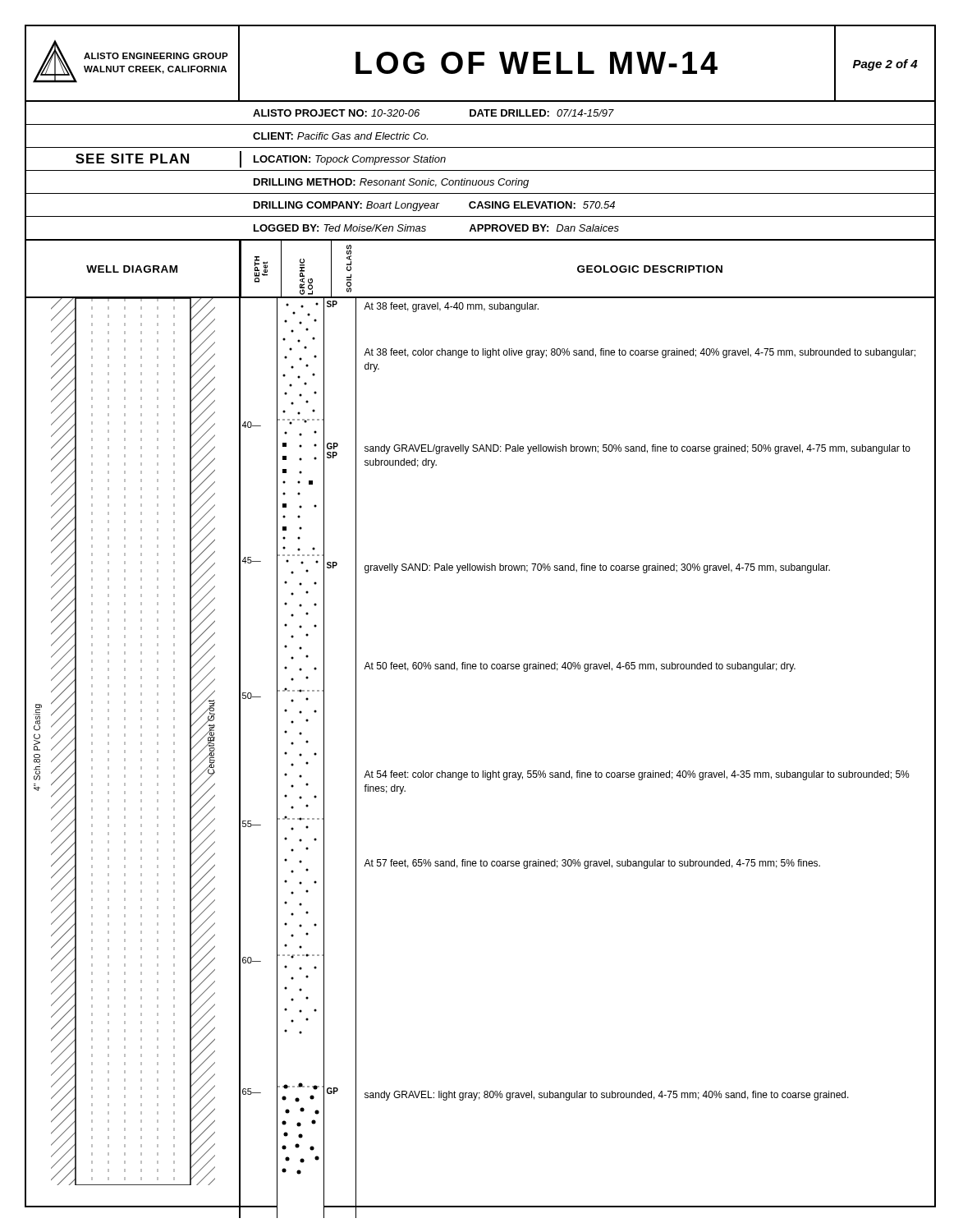Navigate to the region starting "sandy GRAVEL/gravelly SAND: Pale"
Viewport: 963px width, 1232px height.
pos(637,455)
